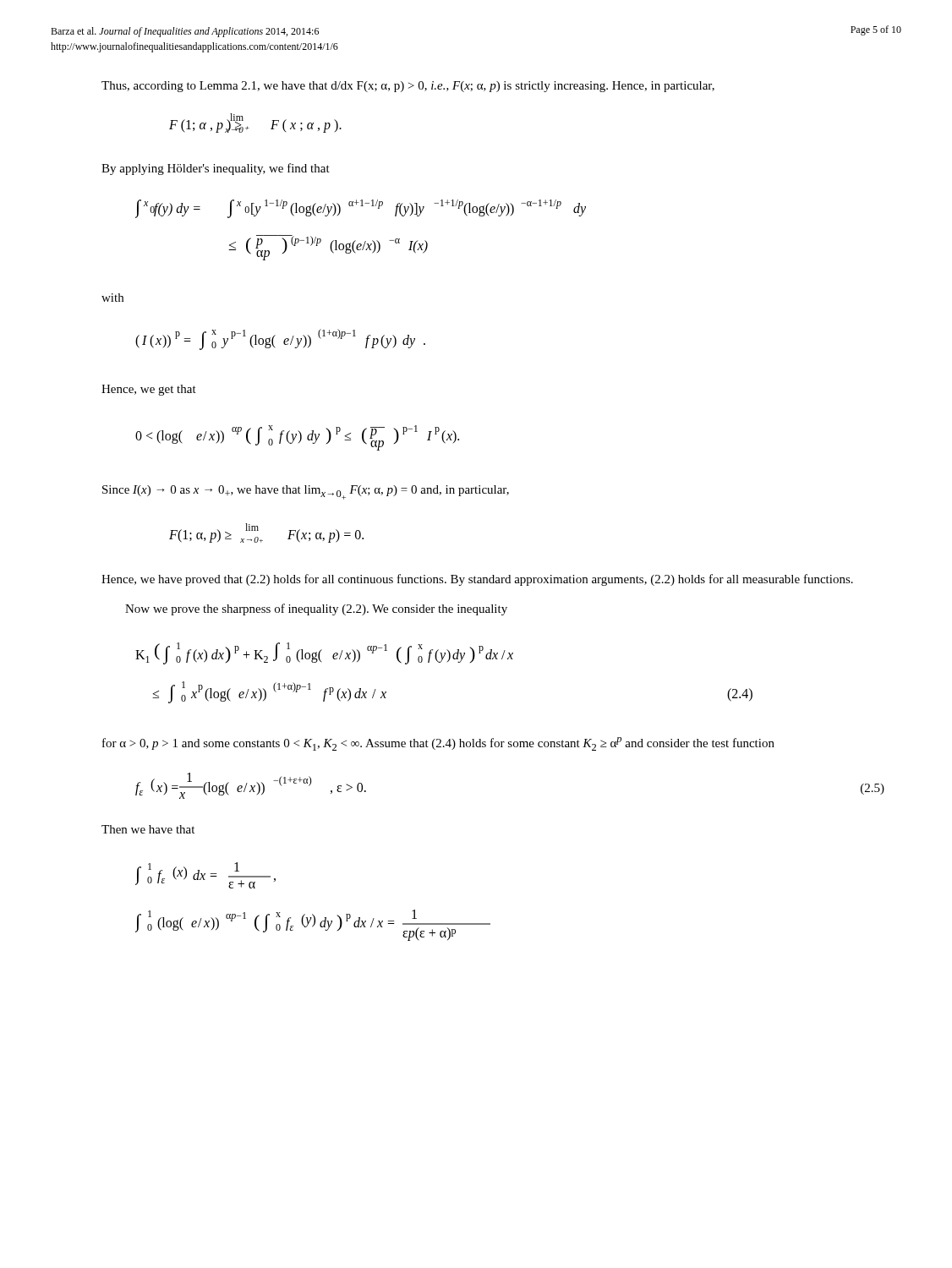Click on the formula containing "∫ 1 0 fε (x) dx ="
Viewport: 952px width, 1268px height.
coord(423,901)
